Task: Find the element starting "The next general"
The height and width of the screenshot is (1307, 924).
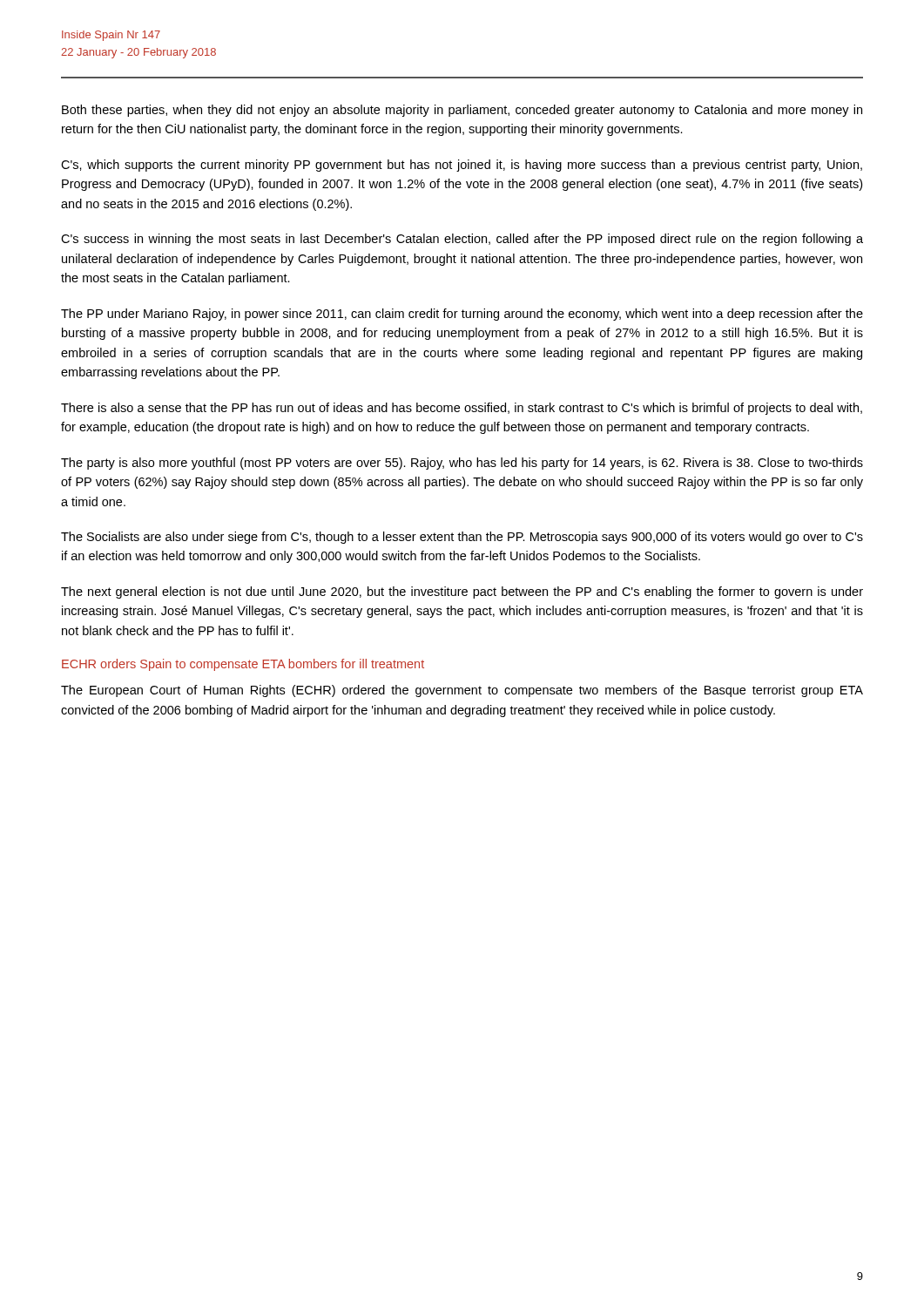Action: click(x=462, y=611)
